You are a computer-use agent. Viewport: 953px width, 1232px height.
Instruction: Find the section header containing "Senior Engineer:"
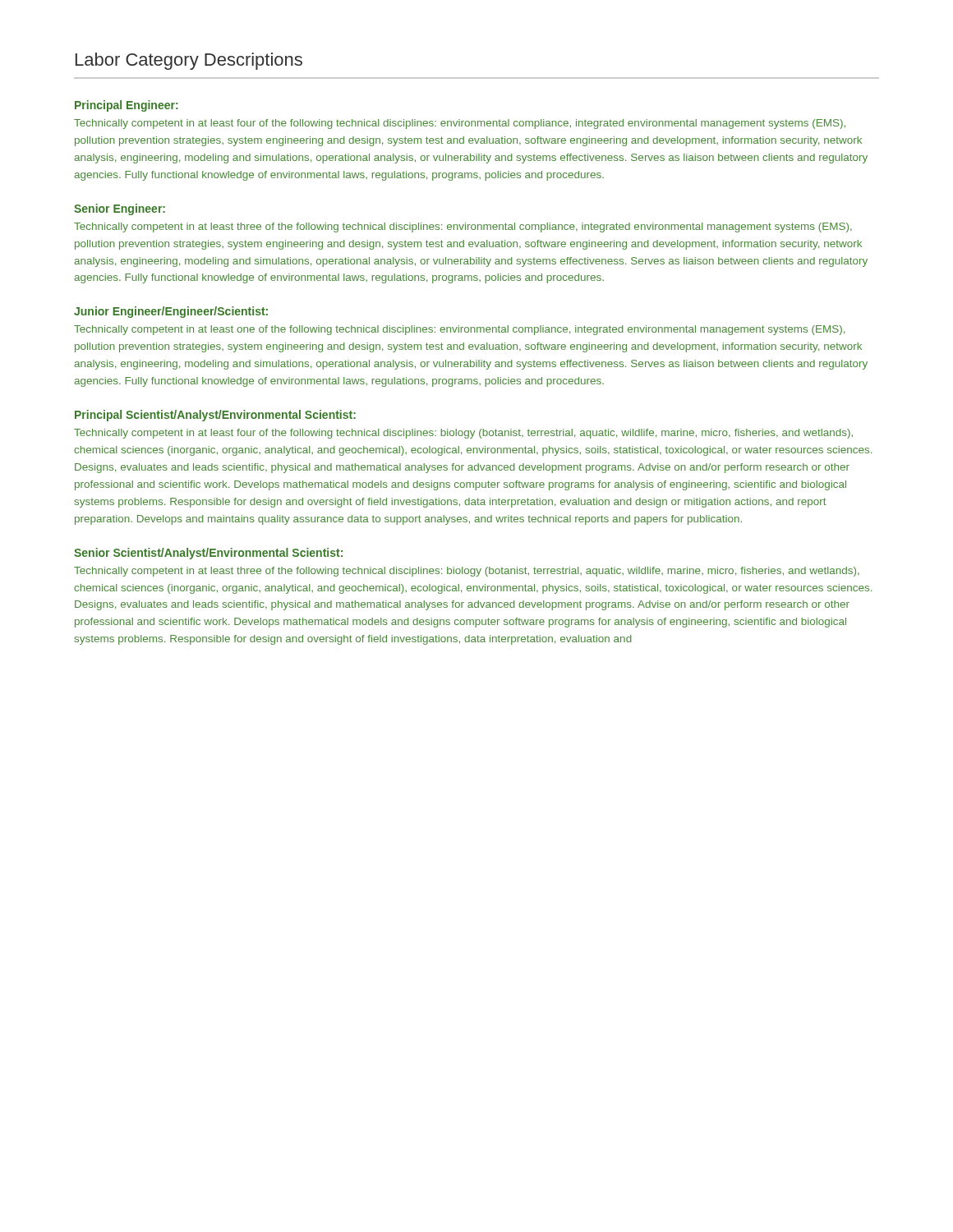point(120,208)
